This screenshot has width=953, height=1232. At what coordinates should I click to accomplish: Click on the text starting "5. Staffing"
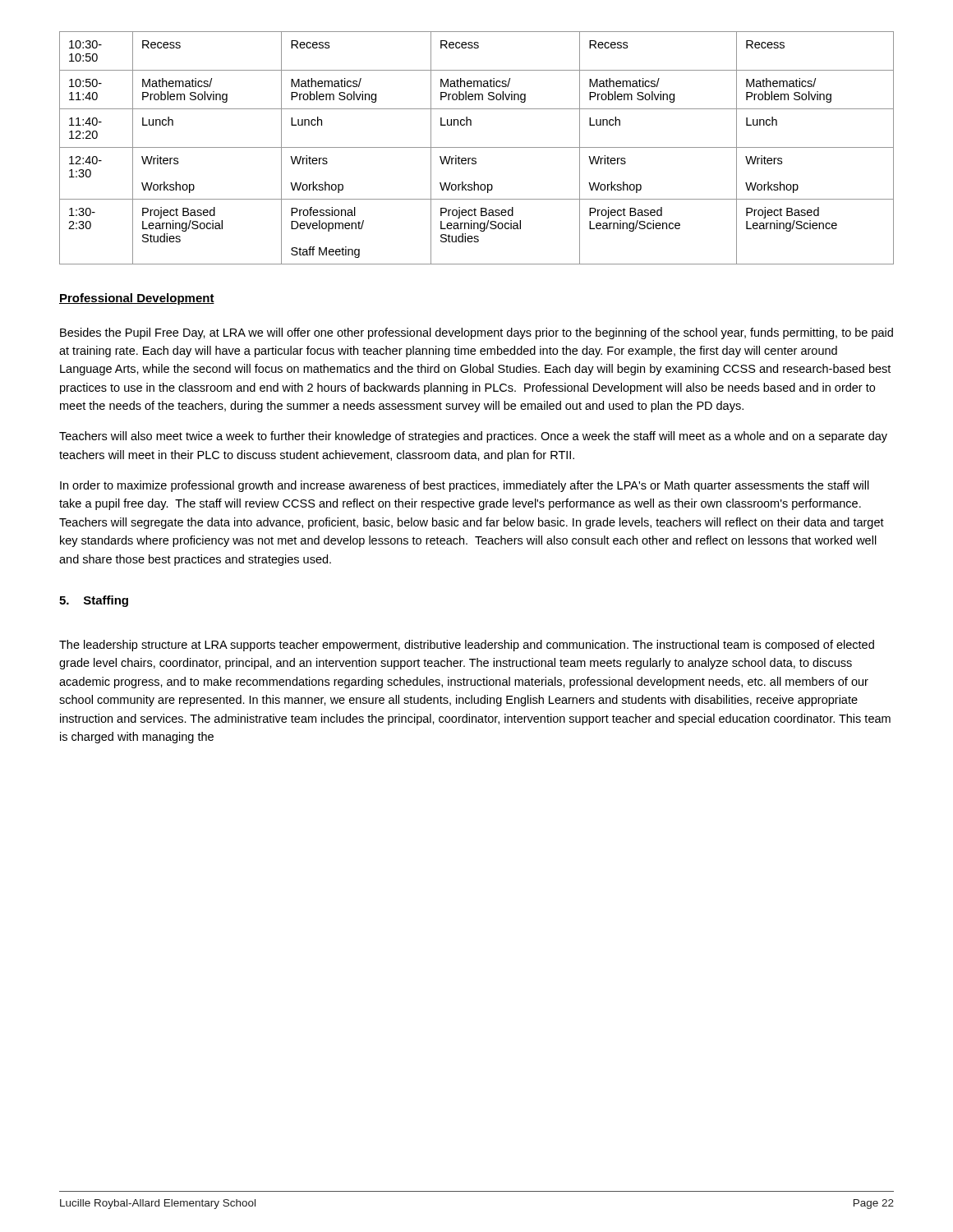94,600
